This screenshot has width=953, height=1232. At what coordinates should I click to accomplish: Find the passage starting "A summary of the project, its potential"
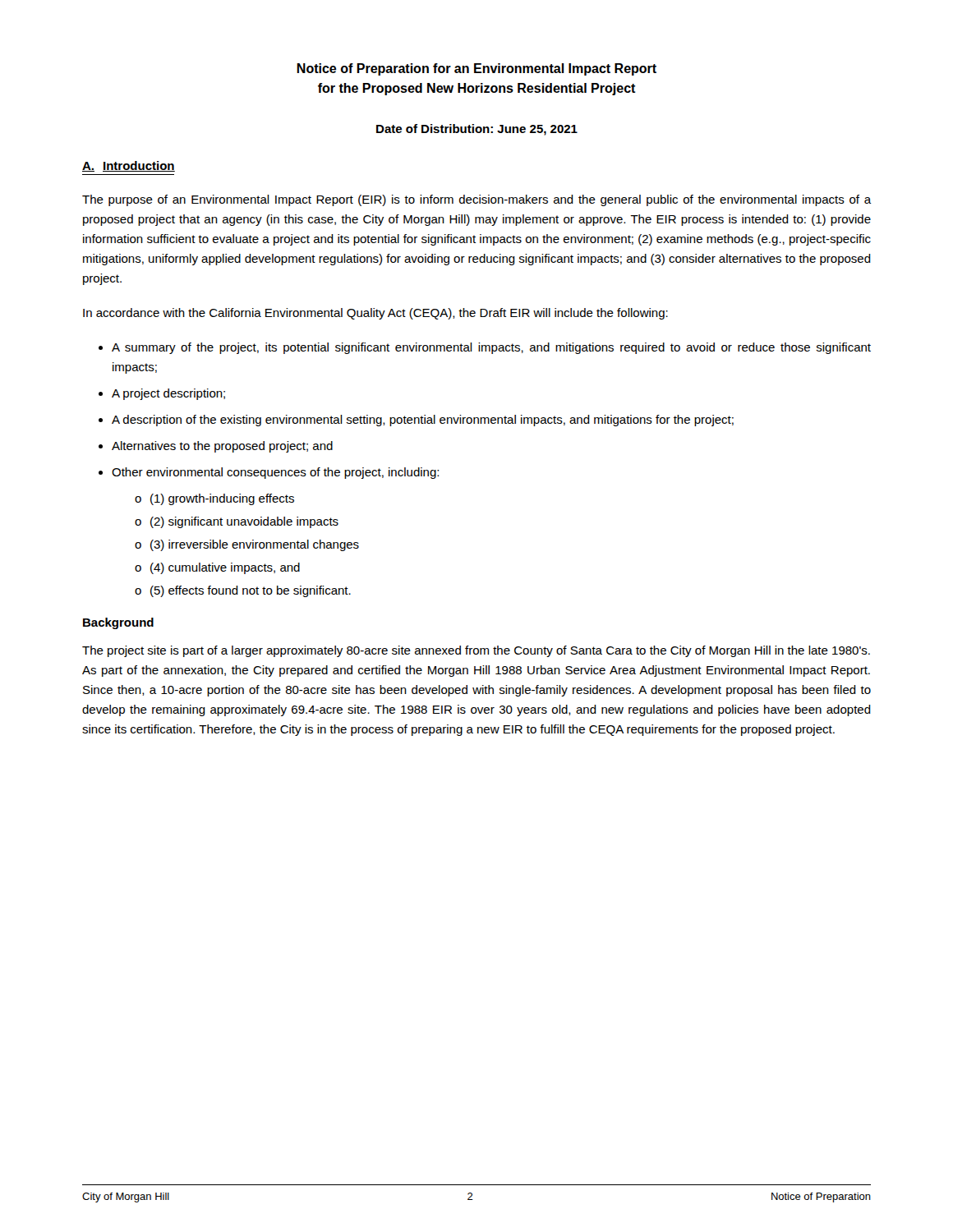click(476, 357)
